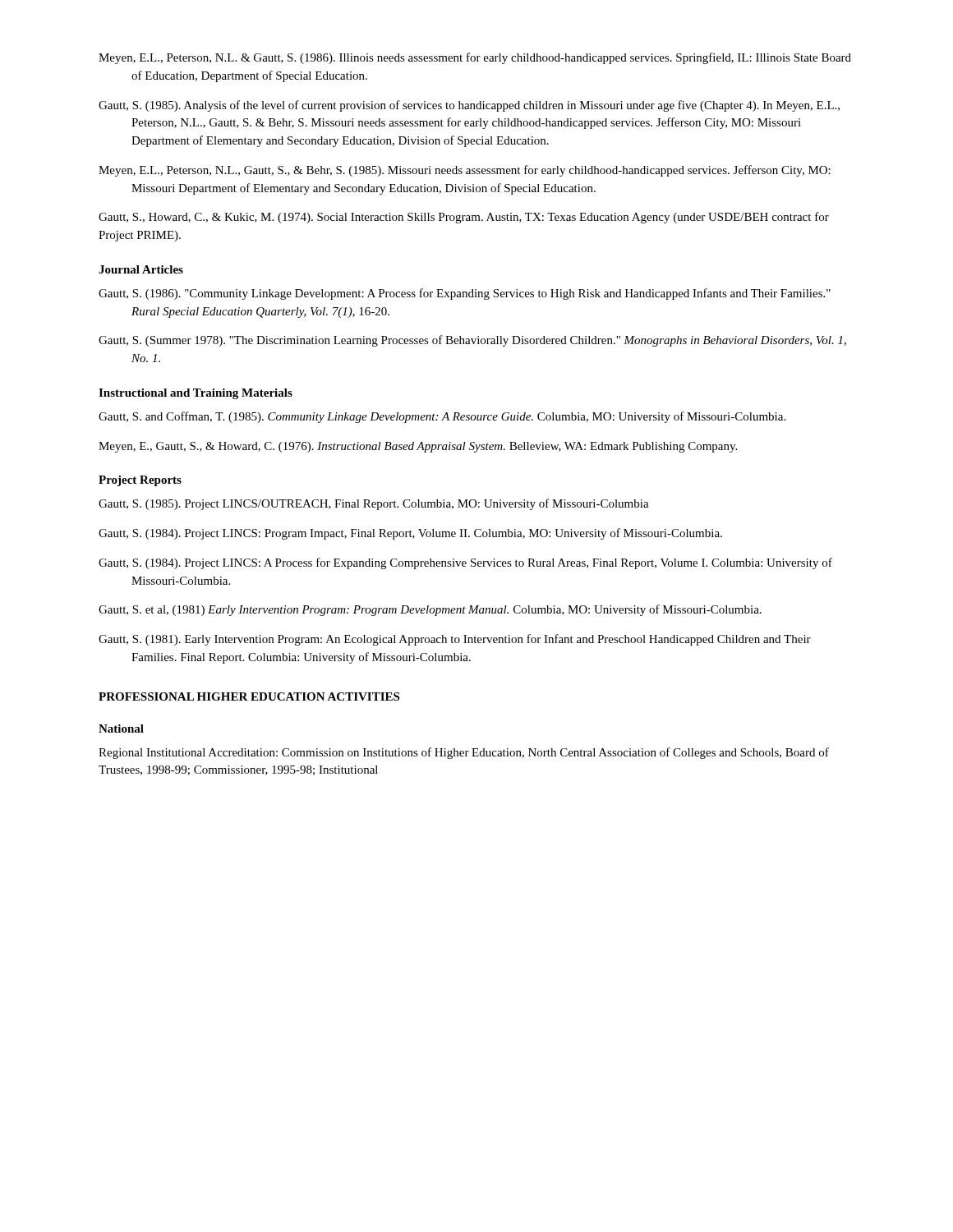Find the list item that says "Gautt, S. (1981). Early Intervention Program:"

click(x=455, y=648)
